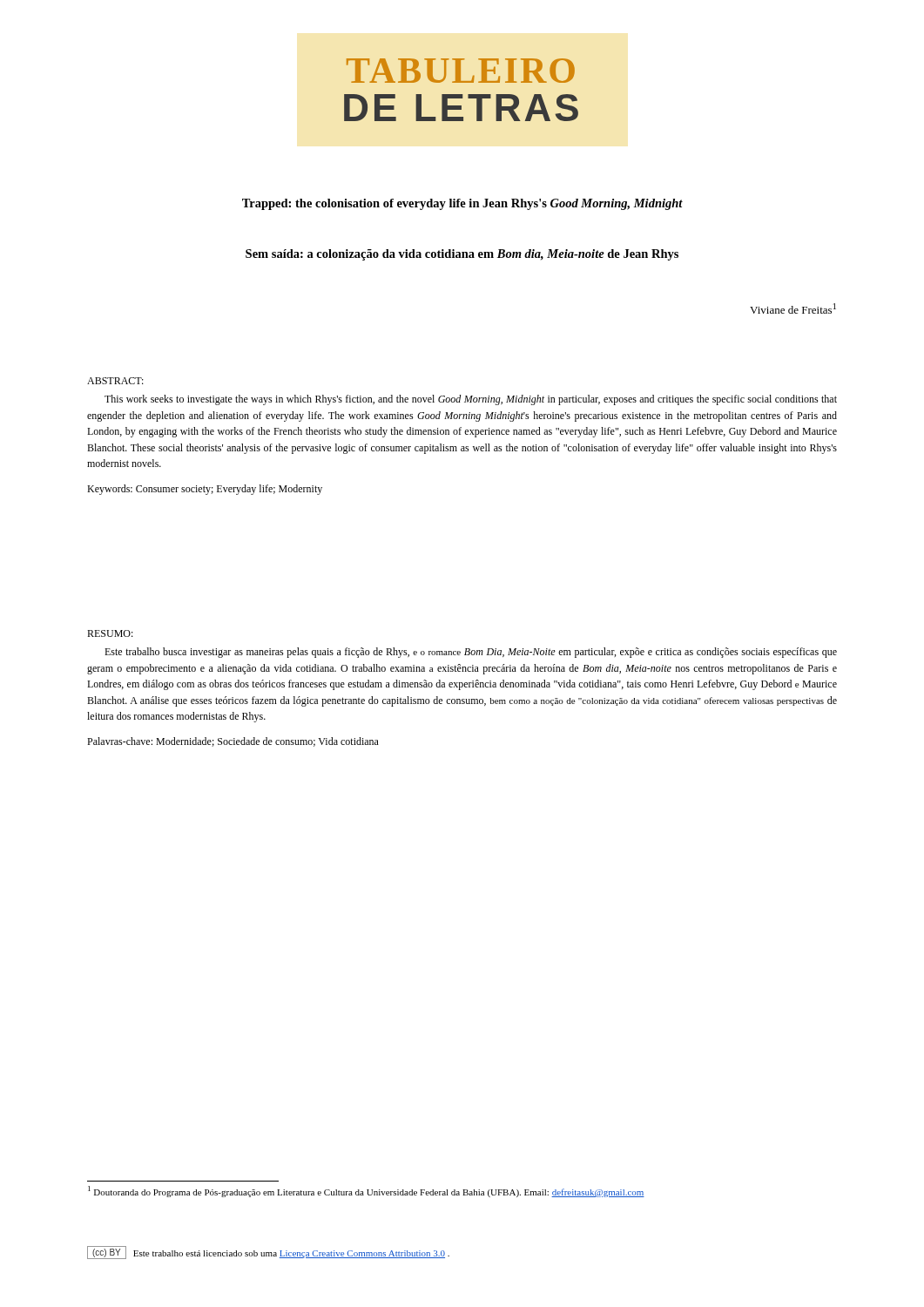The height and width of the screenshot is (1307, 924).
Task: Find the text block containing "Keywords: Consumer society;"
Action: tap(205, 489)
